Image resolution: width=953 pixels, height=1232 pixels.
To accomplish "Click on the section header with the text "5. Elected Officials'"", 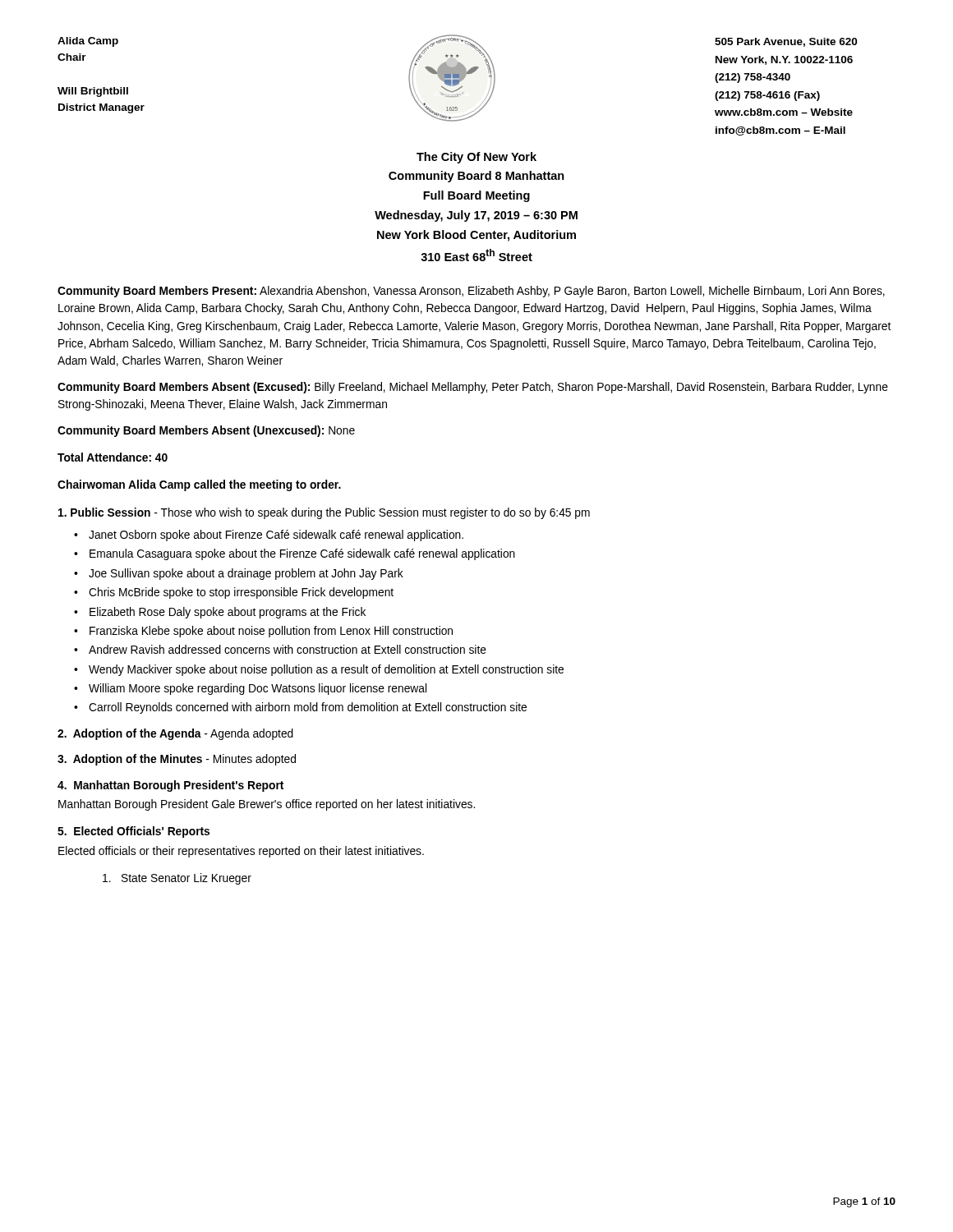I will (134, 832).
